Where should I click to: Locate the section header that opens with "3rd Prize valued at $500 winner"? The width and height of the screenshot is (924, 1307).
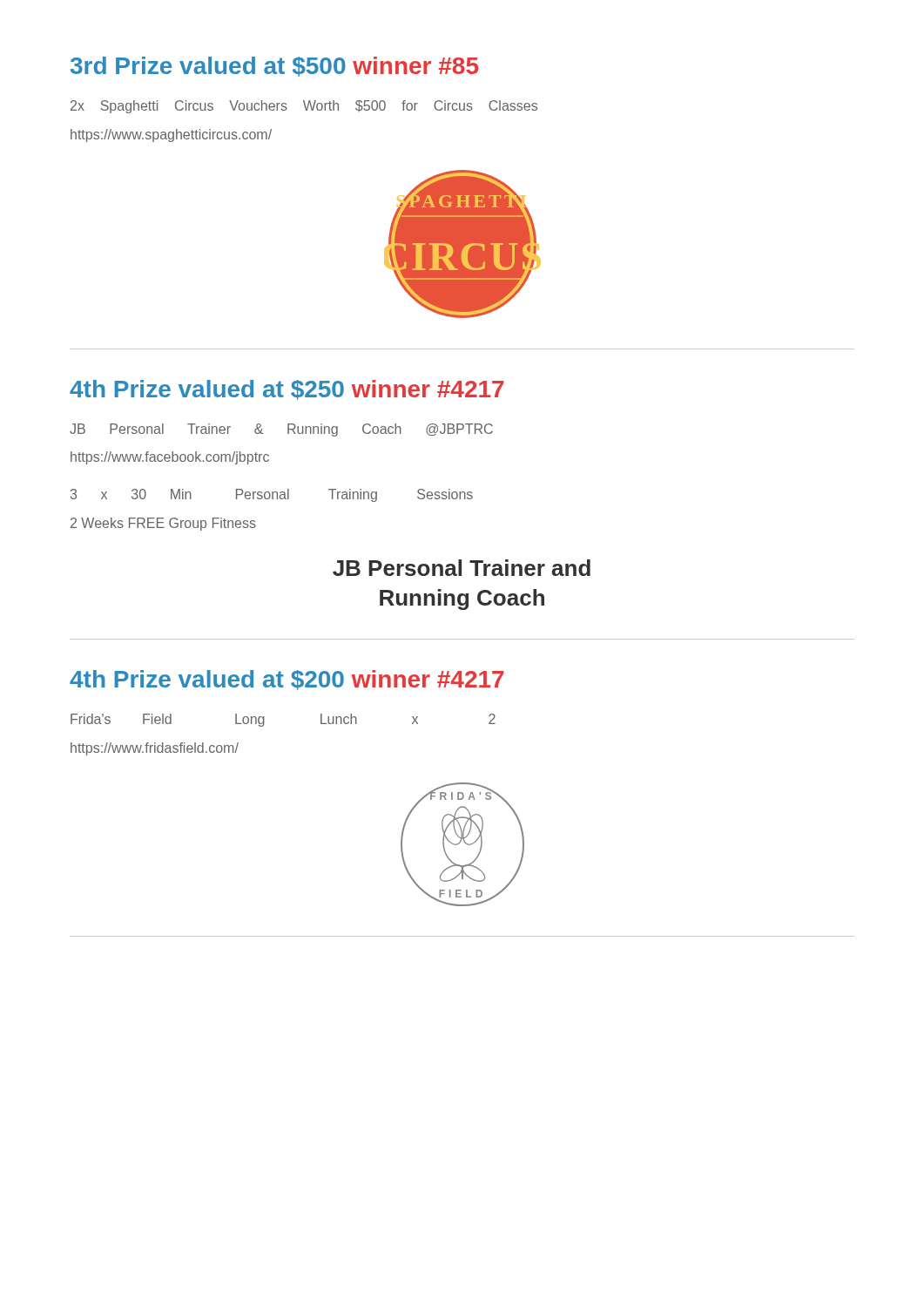462,66
